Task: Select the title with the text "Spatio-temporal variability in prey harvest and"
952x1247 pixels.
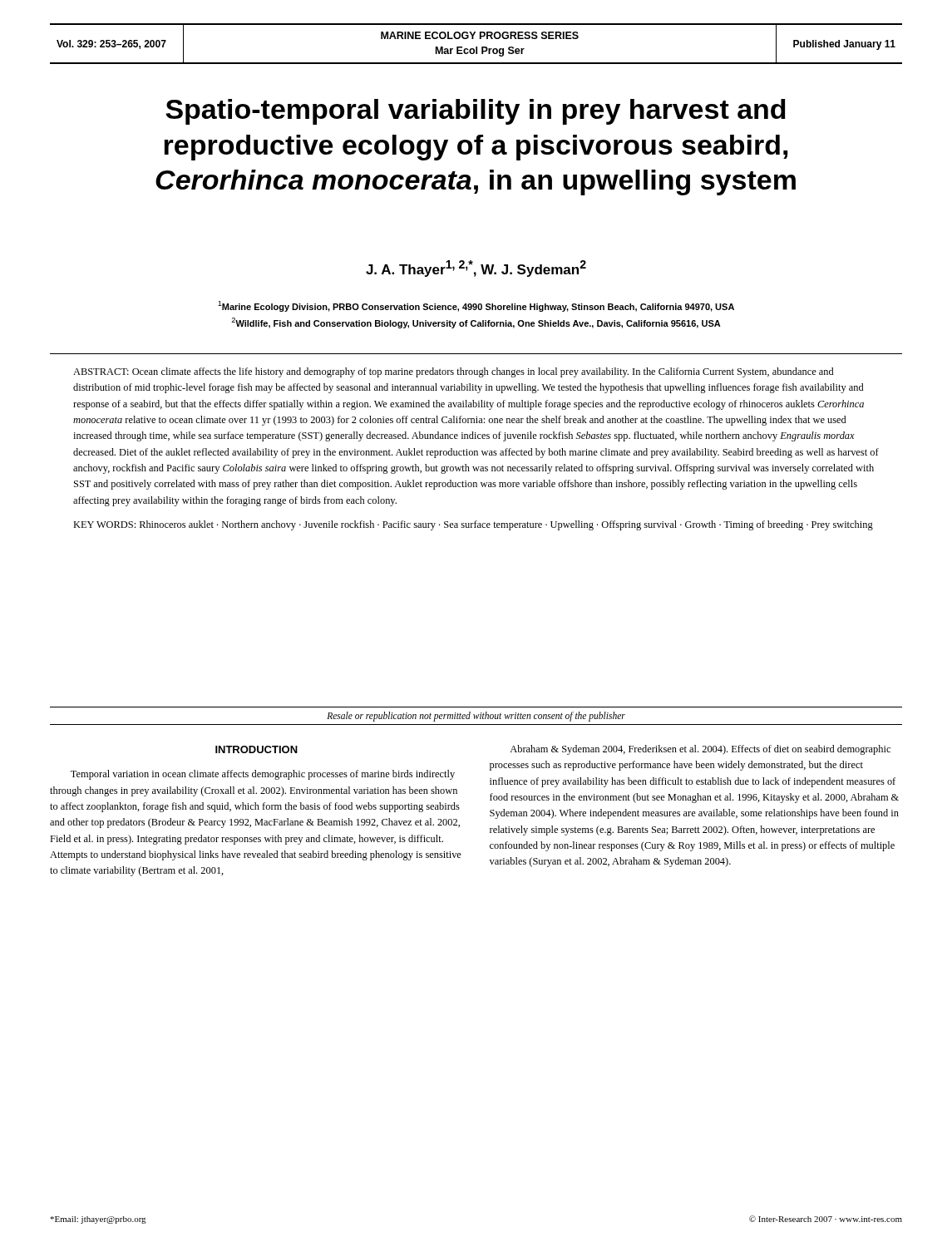Action: pos(476,144)
